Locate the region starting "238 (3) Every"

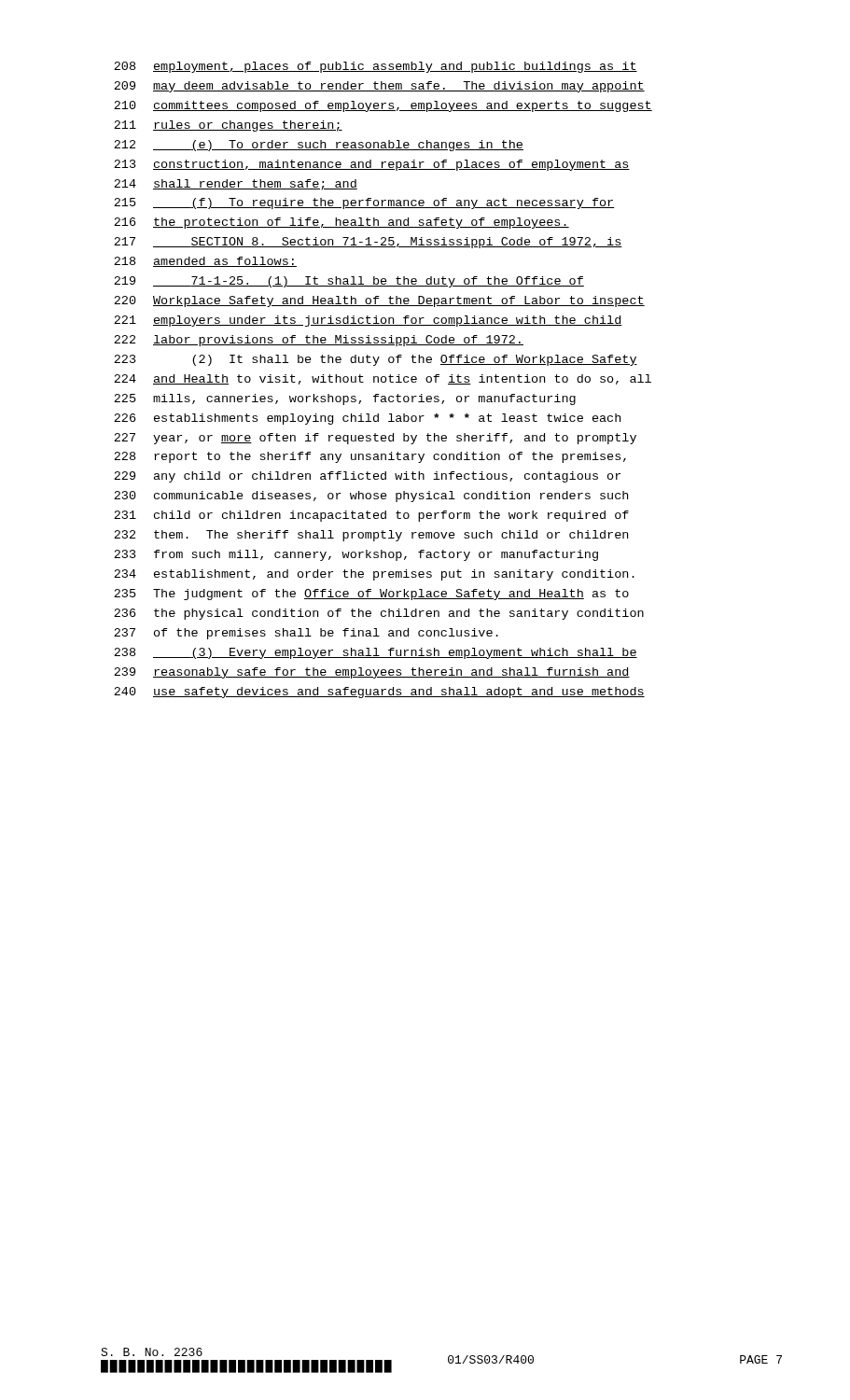coord(369,653)
